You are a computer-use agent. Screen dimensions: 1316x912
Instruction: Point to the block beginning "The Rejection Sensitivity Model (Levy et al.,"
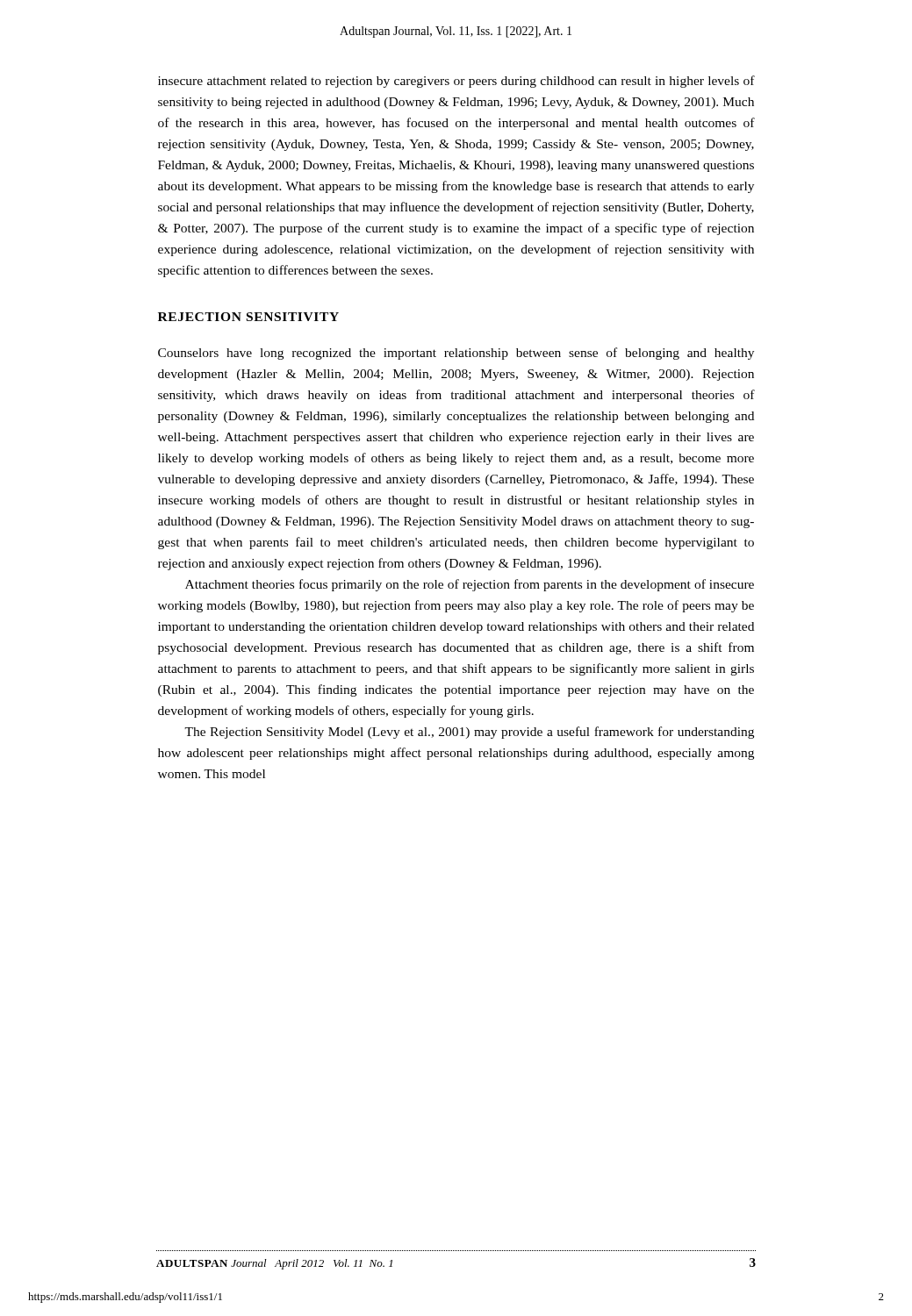(x=456, y=753)
